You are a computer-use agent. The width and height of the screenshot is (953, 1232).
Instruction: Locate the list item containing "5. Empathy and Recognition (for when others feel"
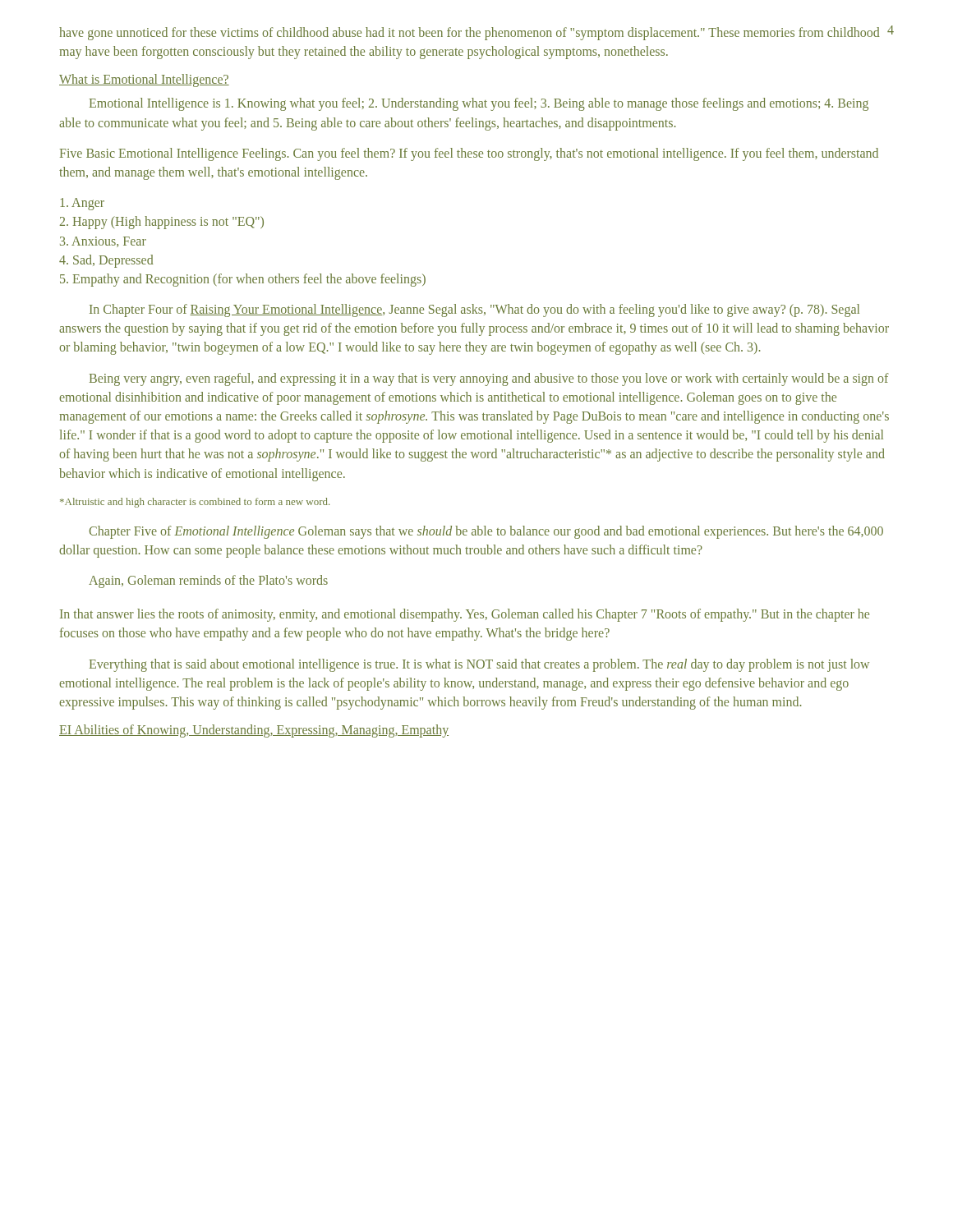[243, 280]
